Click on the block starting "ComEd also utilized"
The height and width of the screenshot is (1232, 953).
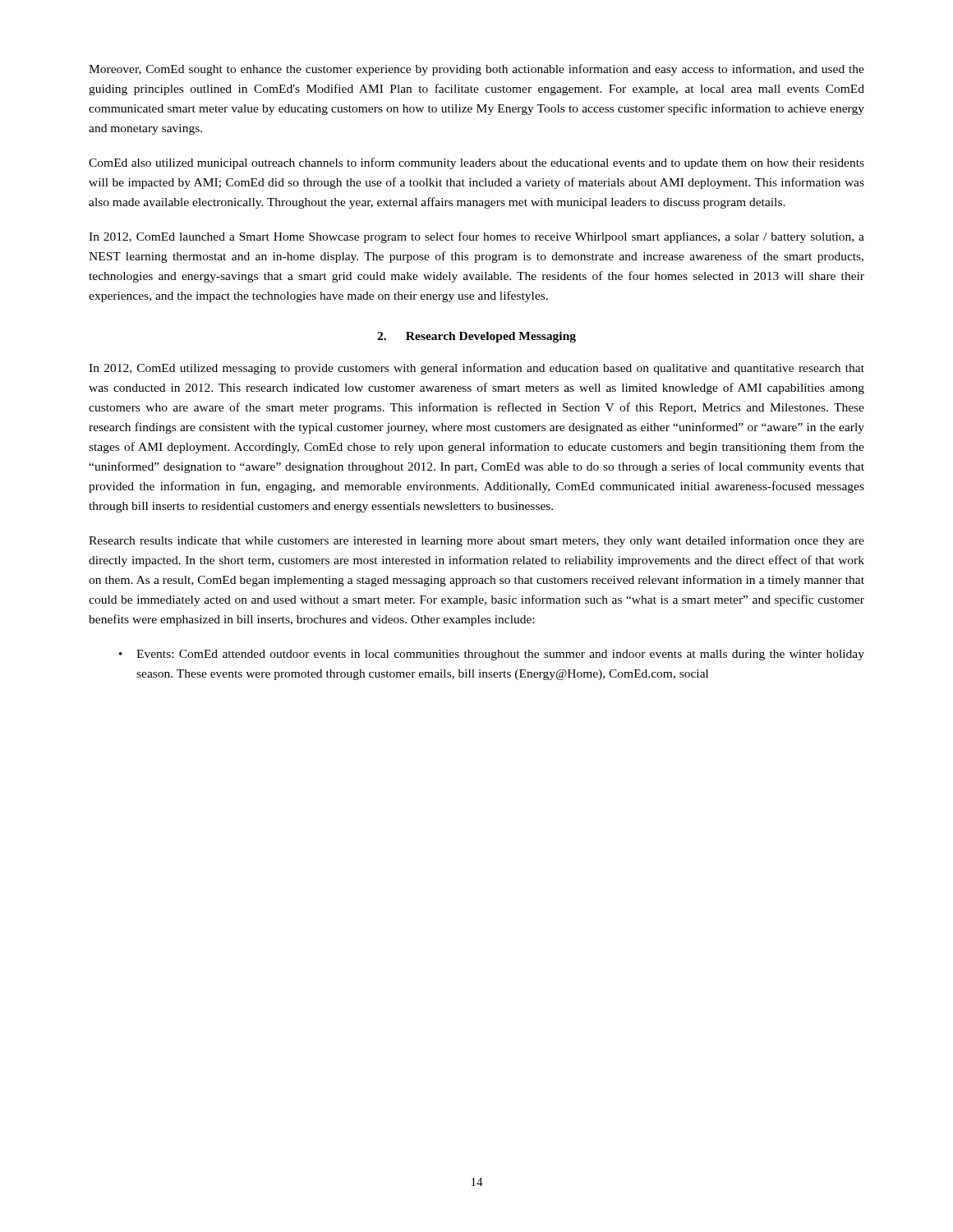pyautogui.click(x=476, y=182)
